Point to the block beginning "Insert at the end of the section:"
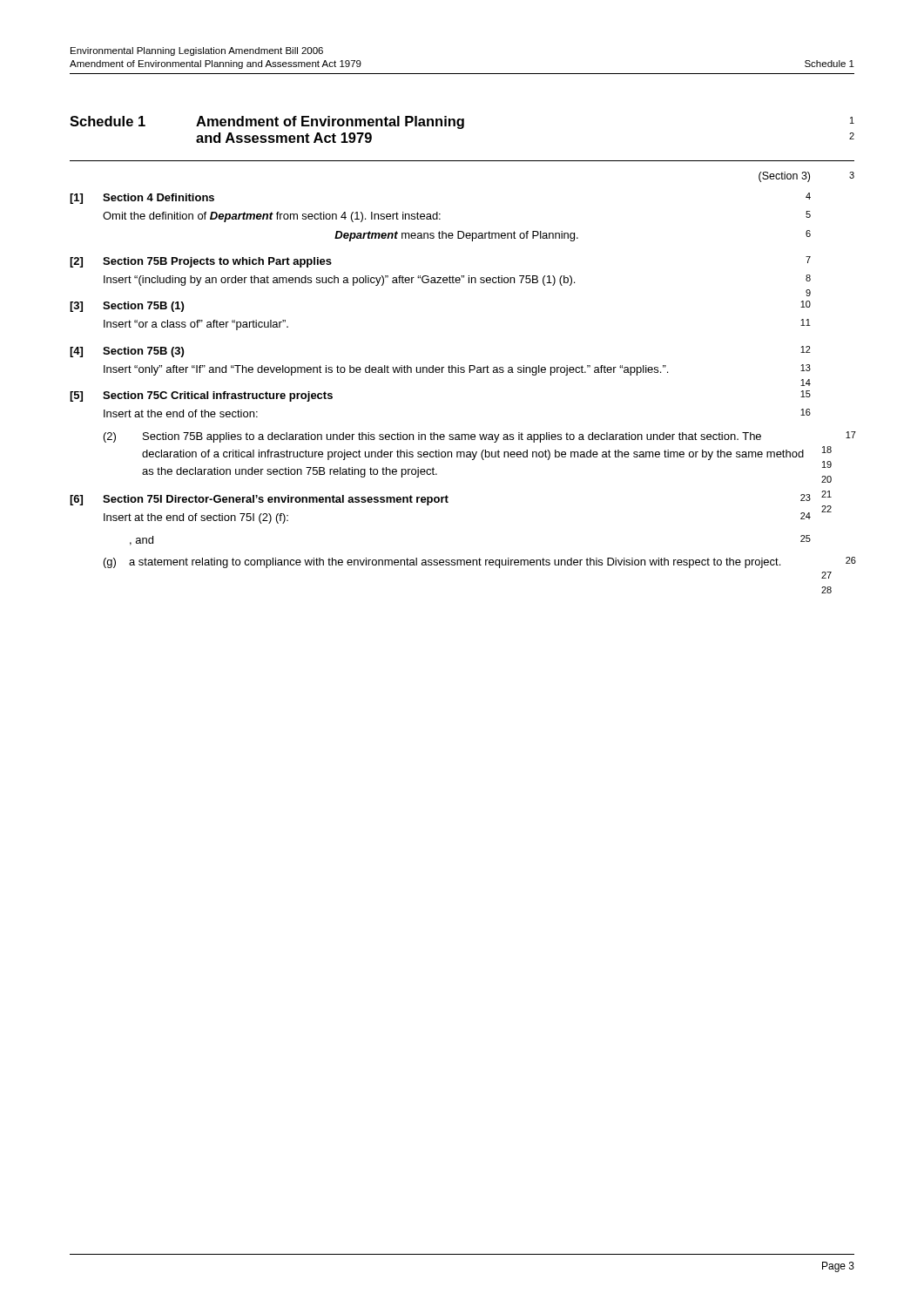Viewport: 924px width, 1307px height. (181, 412)
